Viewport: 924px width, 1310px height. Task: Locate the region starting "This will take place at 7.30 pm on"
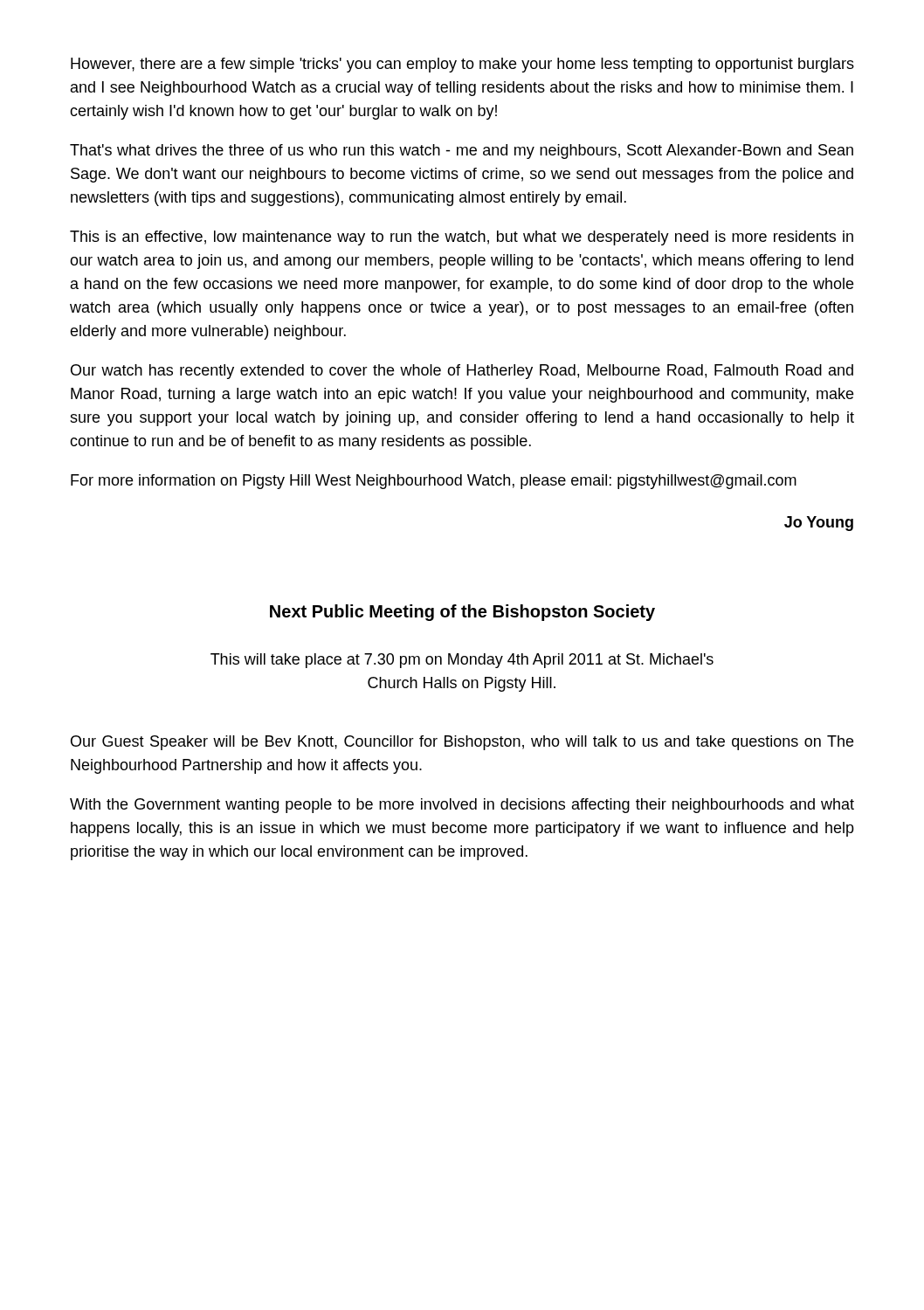coord(462,671)
